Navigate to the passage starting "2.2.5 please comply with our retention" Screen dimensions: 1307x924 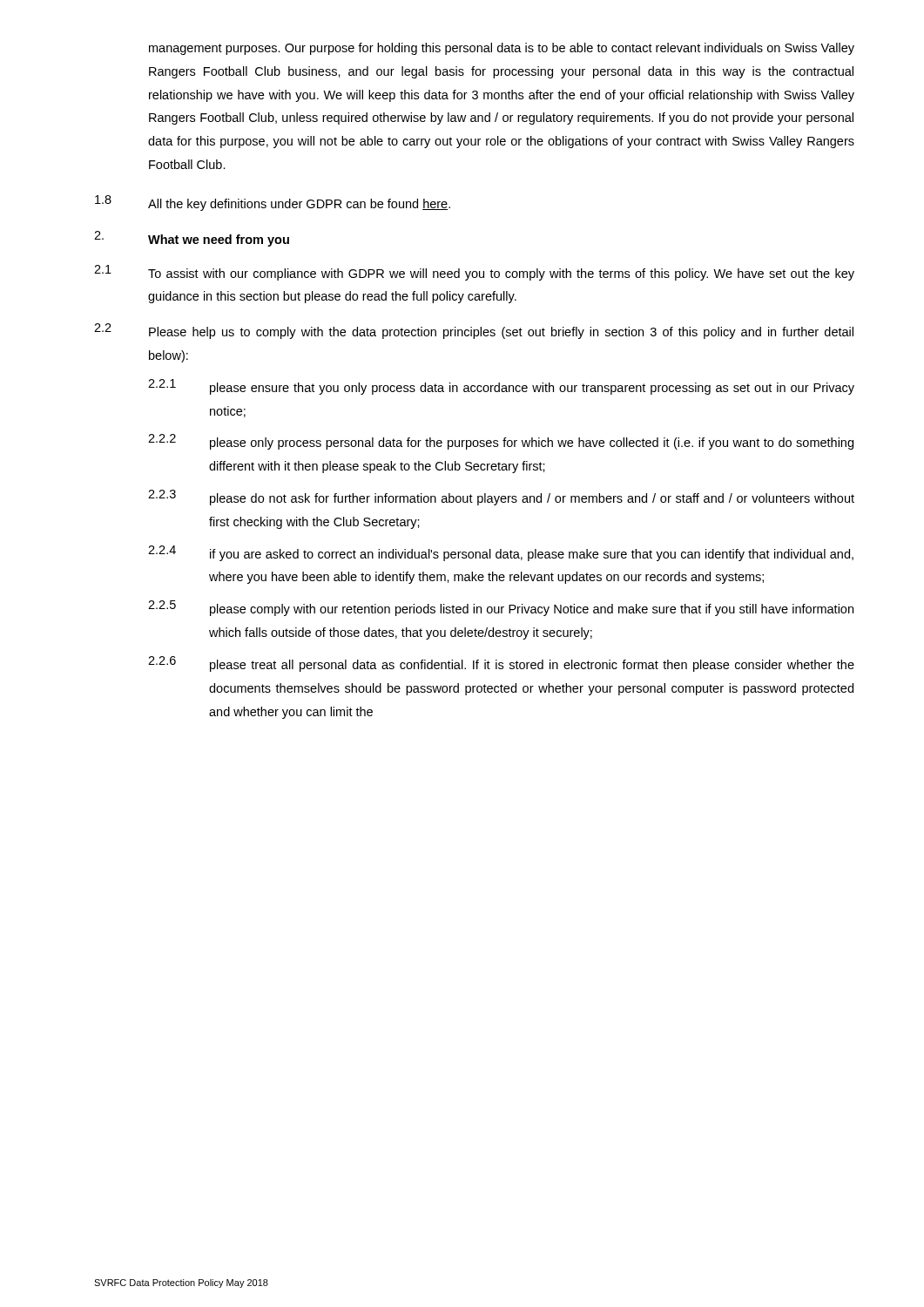coord(501,621)
